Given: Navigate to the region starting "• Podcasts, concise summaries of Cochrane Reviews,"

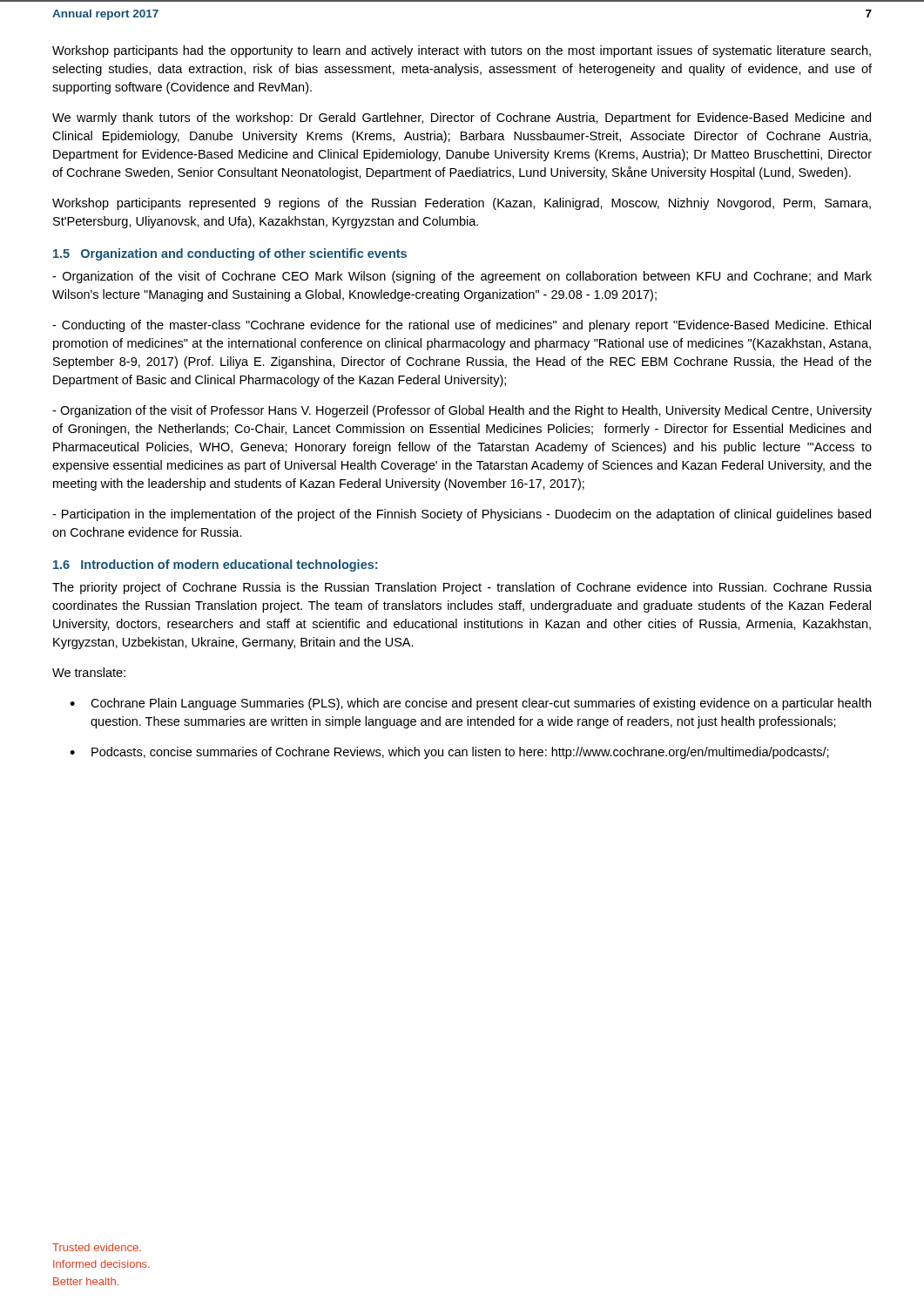Looking at the screenshot, I should 450,754.
